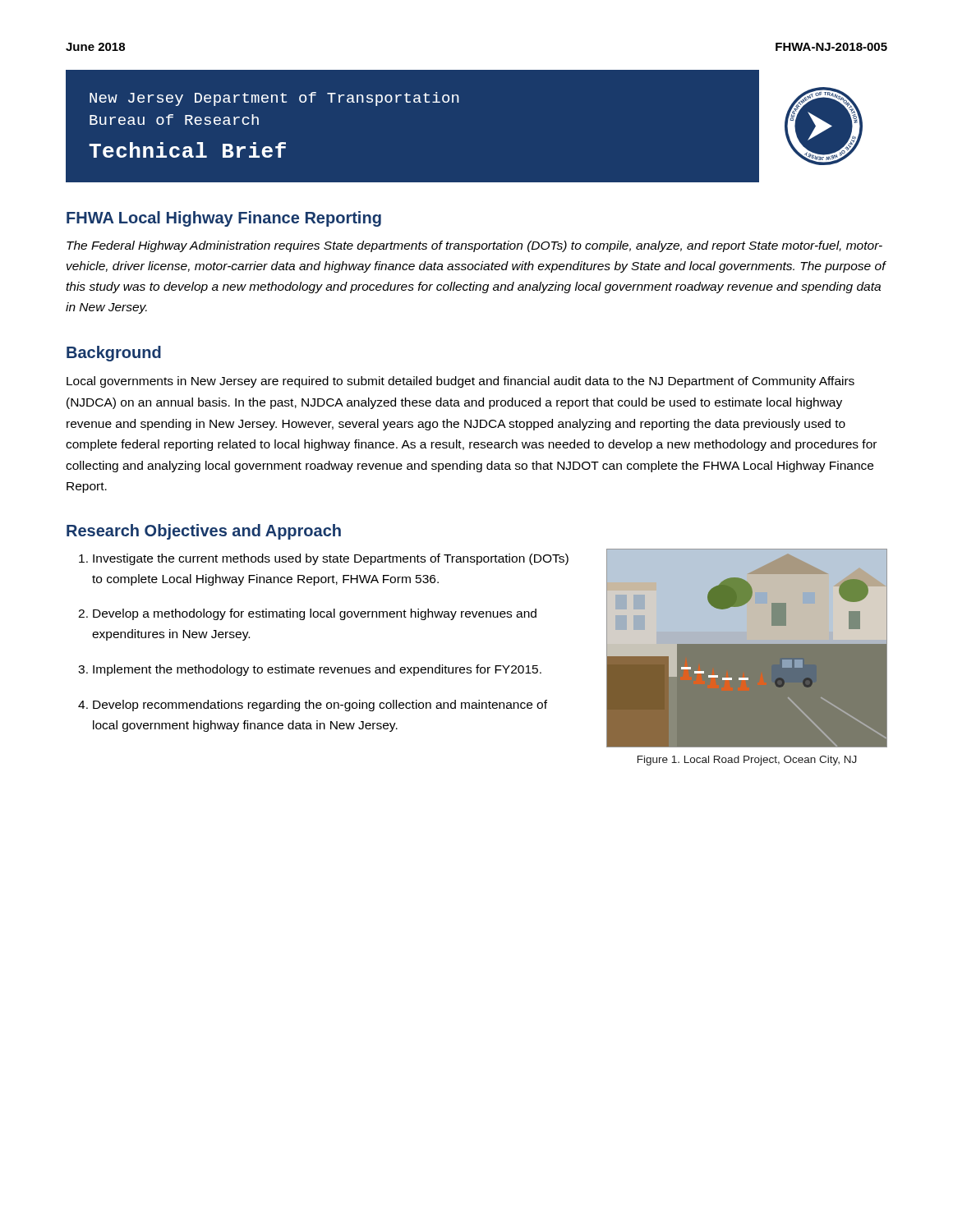This screenshot has height=1232, width=953.
Task: Click on the text block that reads "Local governments in"
Action: click(x=471, y=433)
